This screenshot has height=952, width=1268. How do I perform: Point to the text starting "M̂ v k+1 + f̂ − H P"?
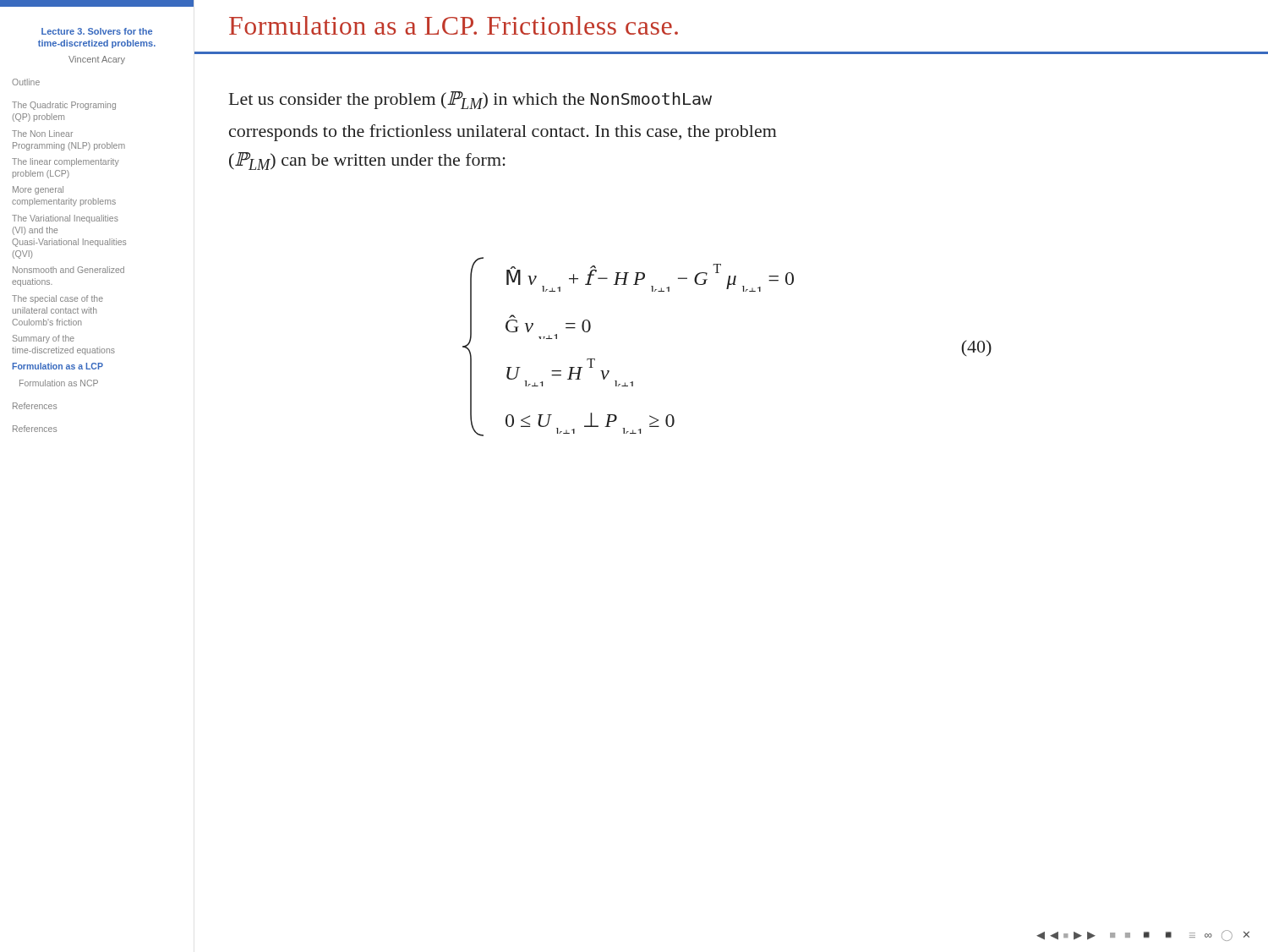tap(727, 347)
